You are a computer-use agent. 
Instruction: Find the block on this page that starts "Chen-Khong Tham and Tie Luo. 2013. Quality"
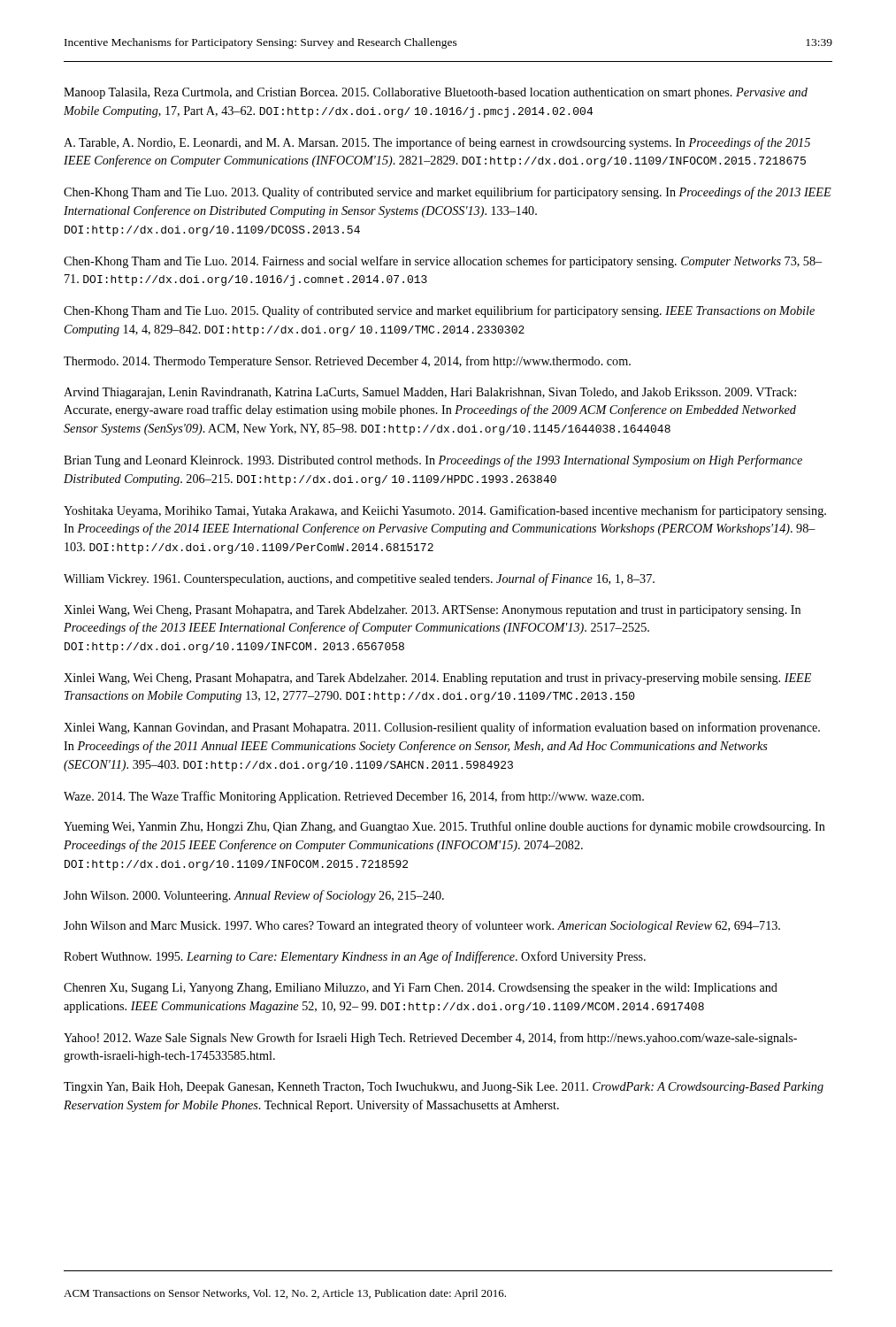point(448,211)
